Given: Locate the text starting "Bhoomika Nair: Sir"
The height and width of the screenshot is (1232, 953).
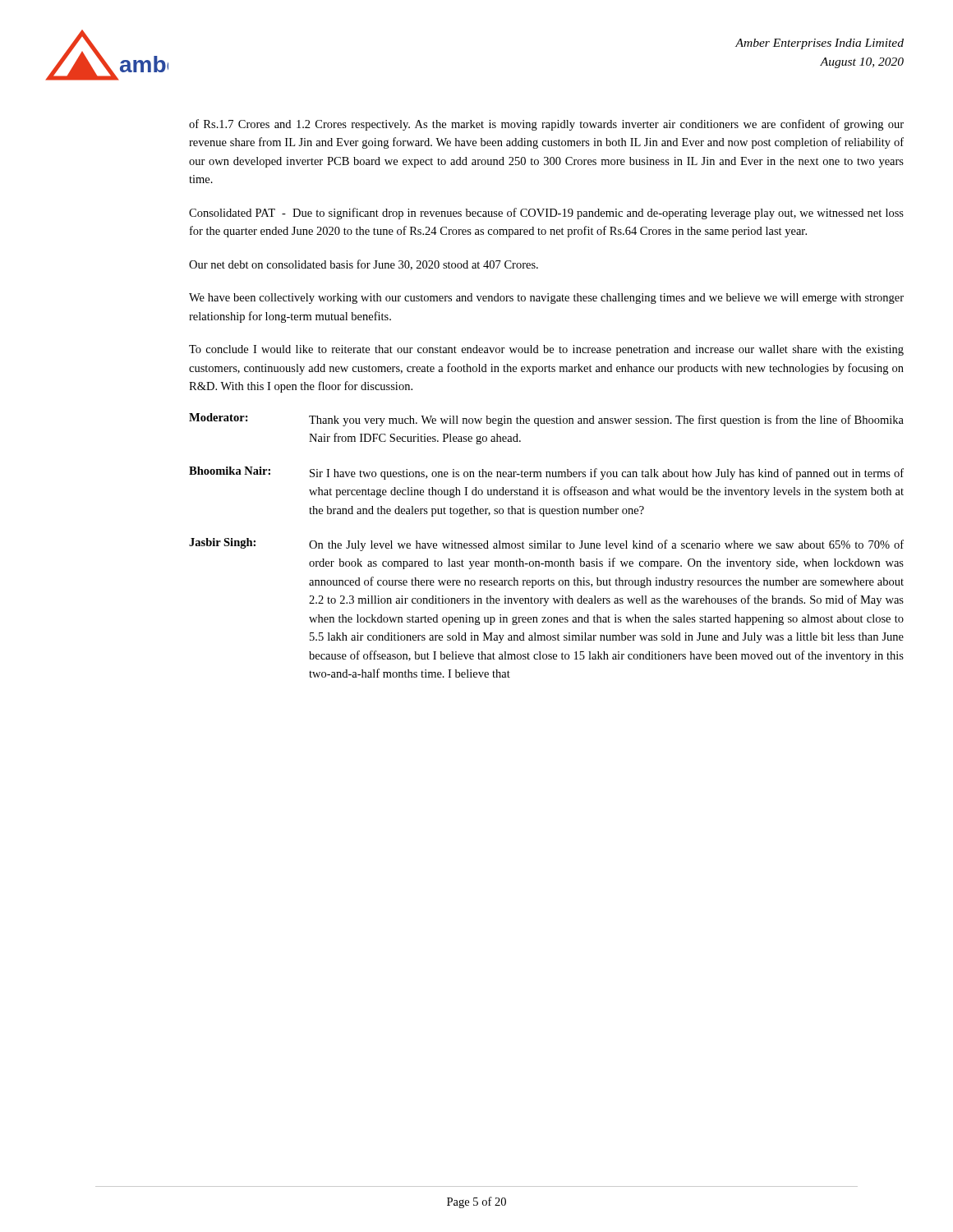Looking at the screenshot, I should point(546,491).
